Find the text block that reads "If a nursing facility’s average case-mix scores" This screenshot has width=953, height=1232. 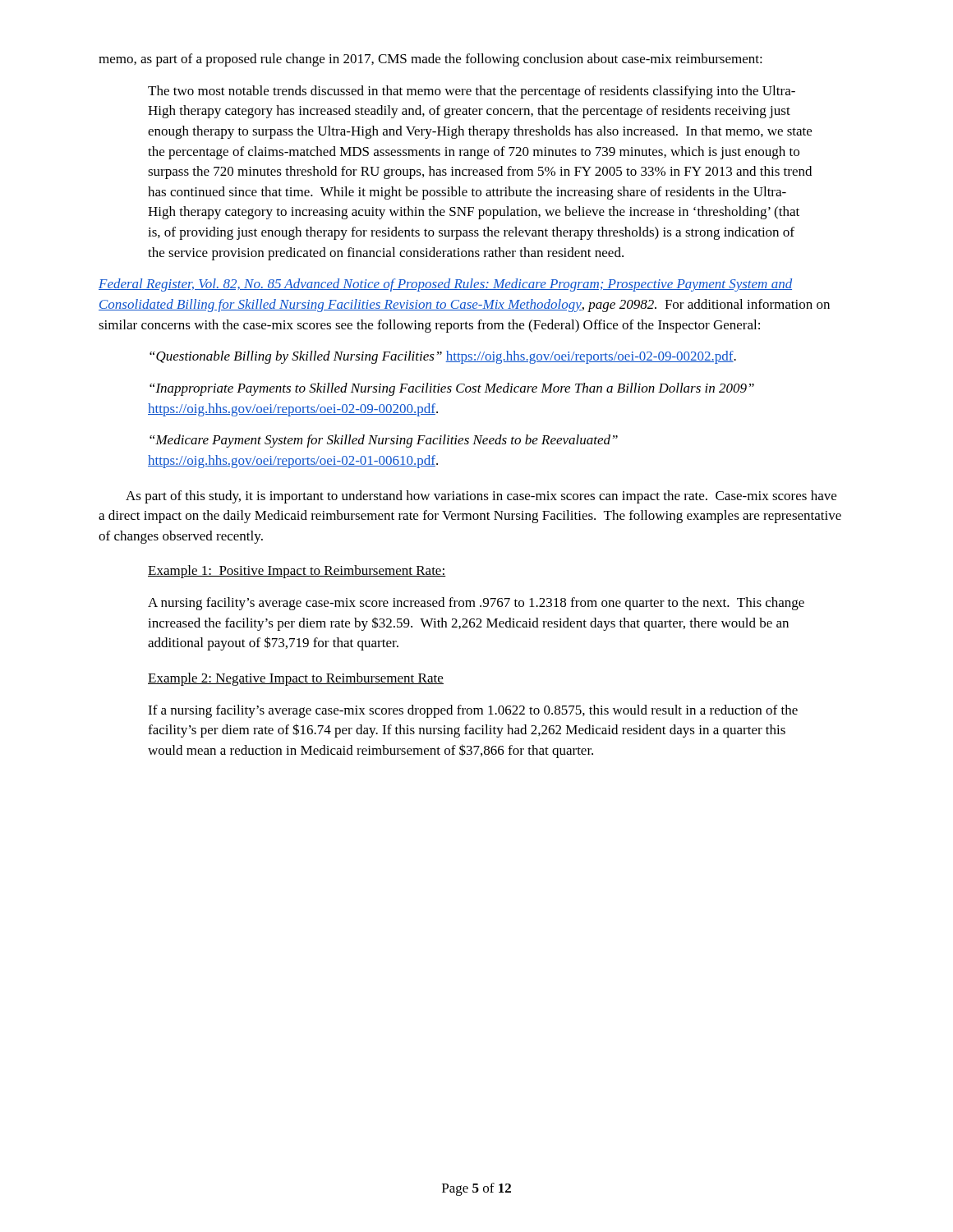(473, 730)
